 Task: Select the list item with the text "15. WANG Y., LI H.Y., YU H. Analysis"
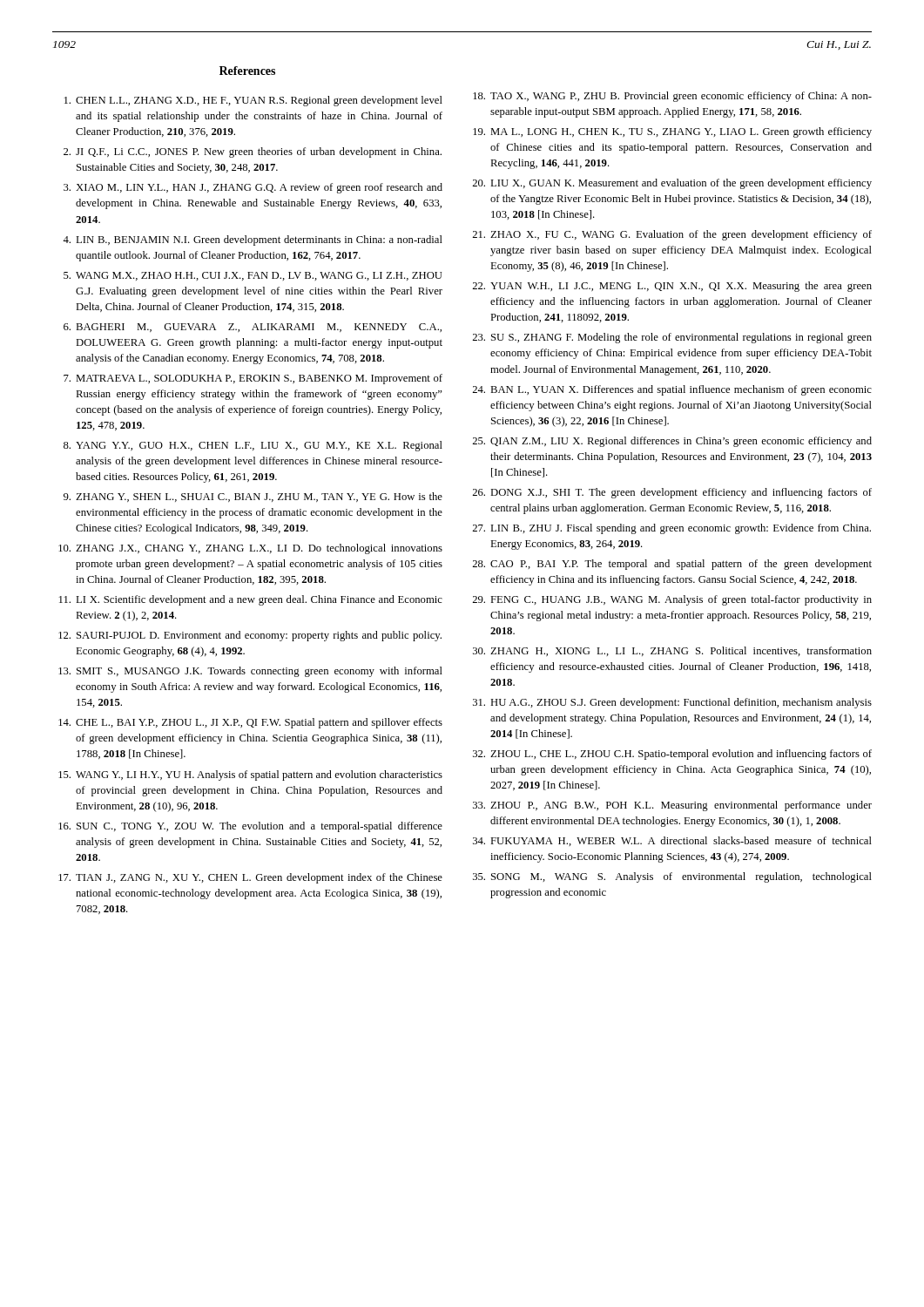tap(247, 790)
